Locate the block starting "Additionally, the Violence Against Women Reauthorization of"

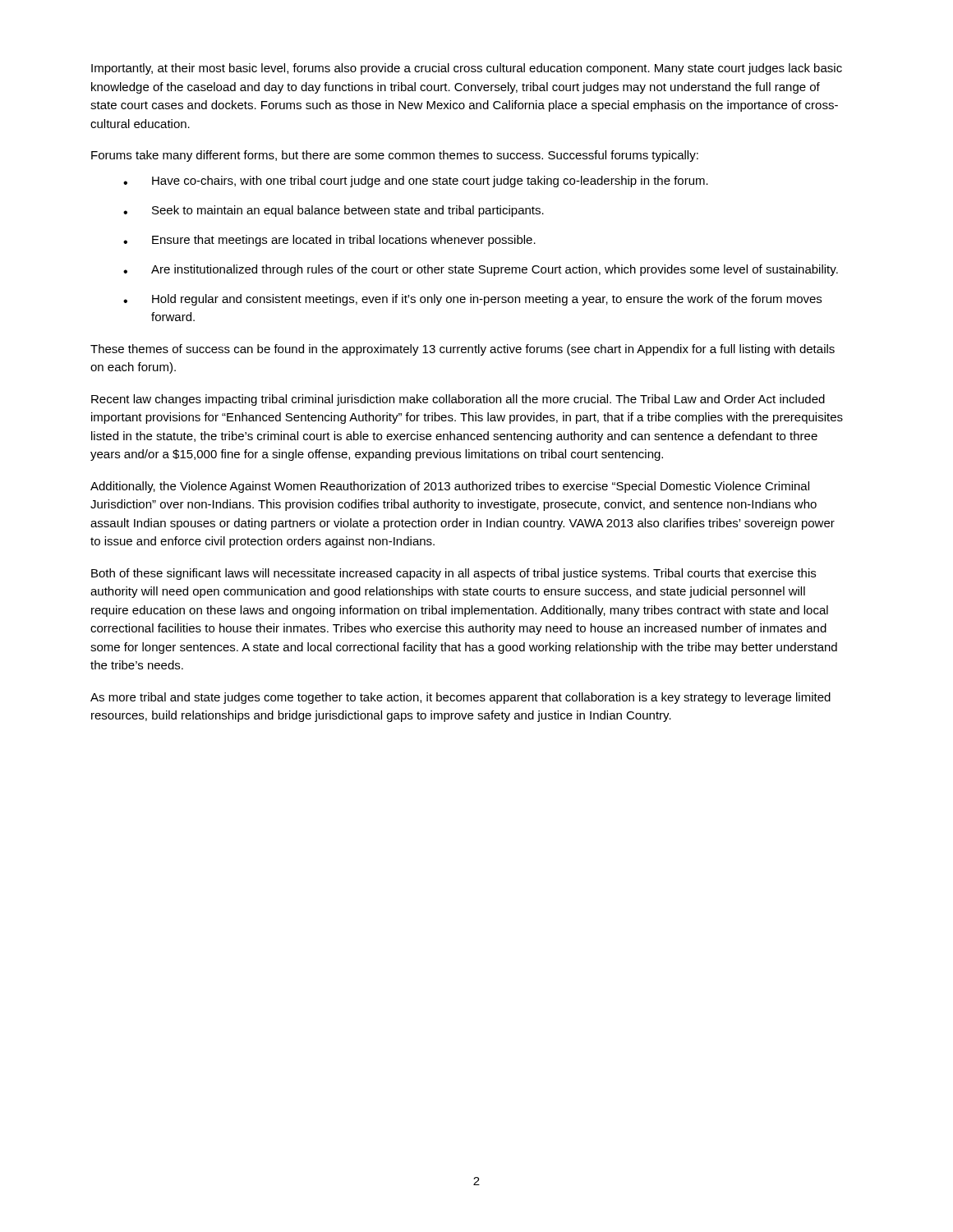tap(462, 513)
